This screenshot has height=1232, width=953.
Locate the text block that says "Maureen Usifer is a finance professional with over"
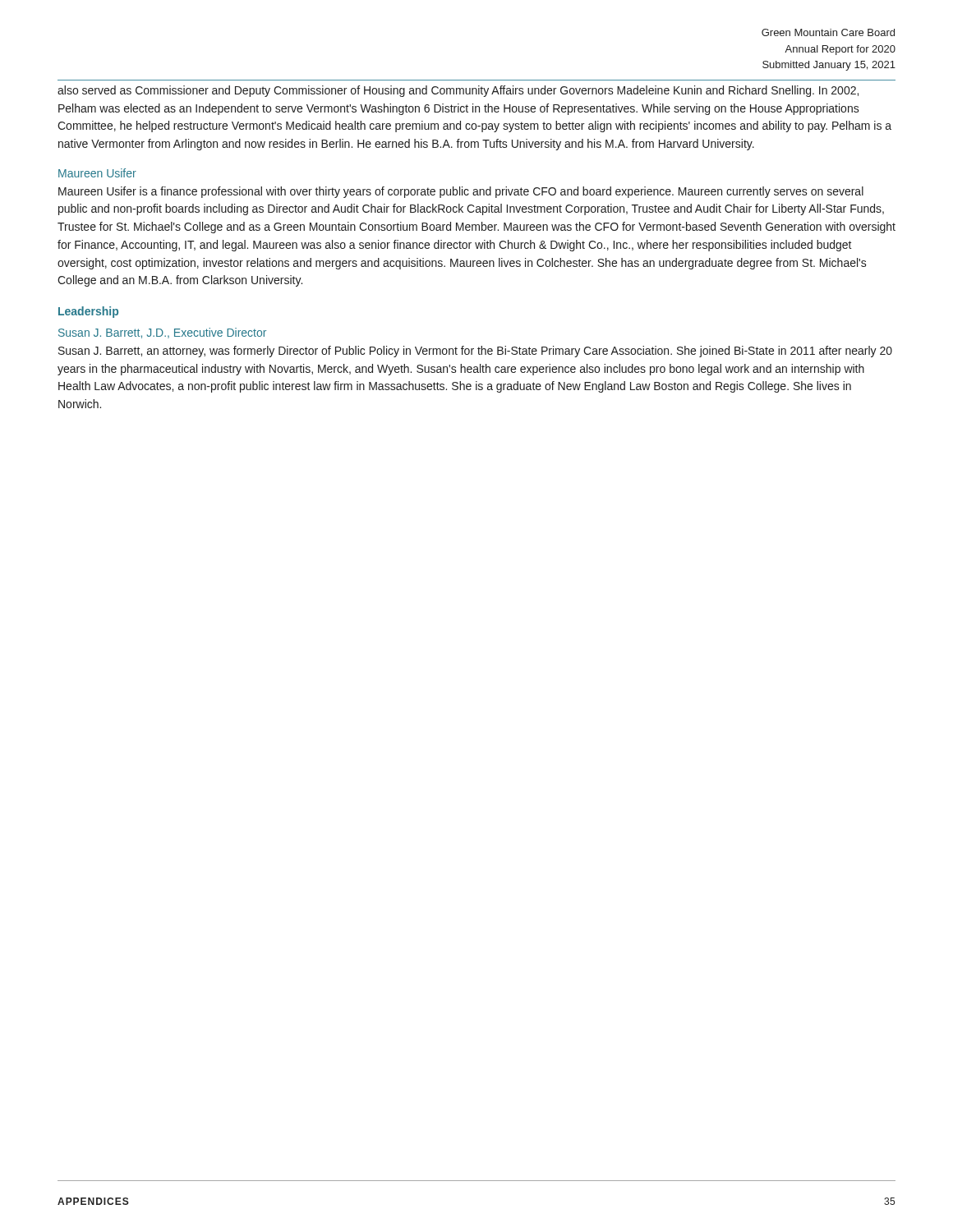click(x=476, y=236)
